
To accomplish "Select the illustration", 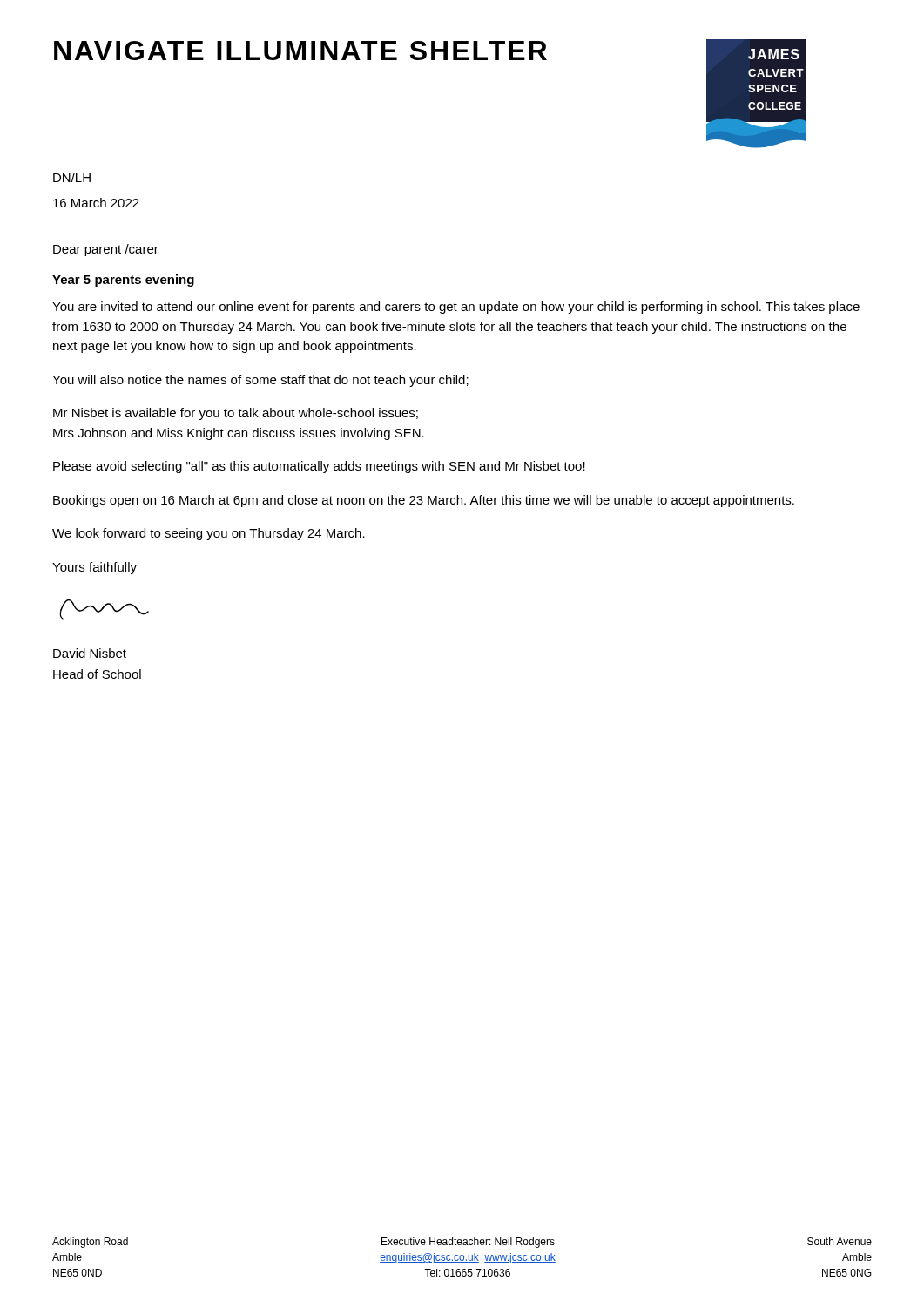I will (x=462, y=609).
